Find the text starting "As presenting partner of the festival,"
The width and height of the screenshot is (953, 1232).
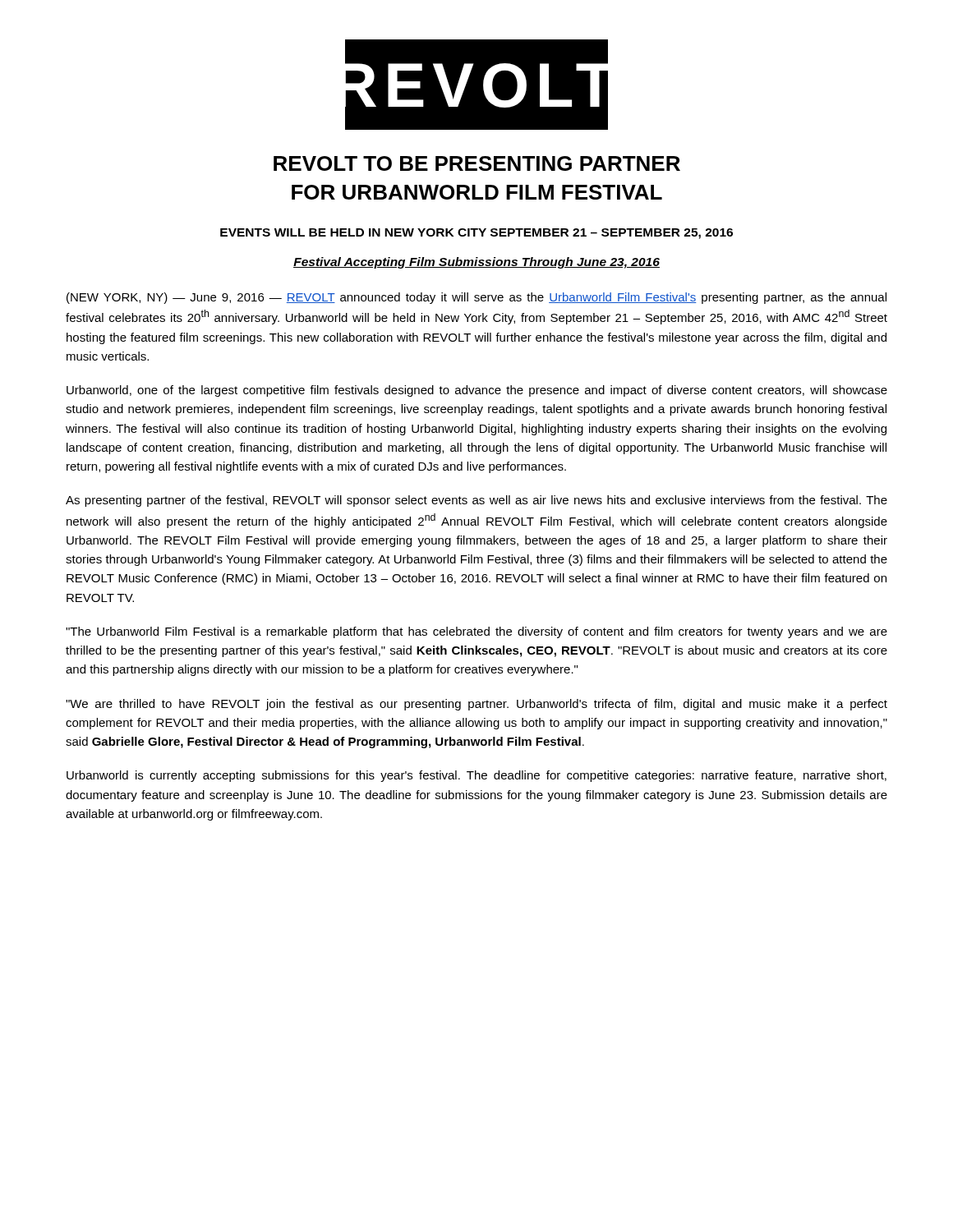coord(476,549)
